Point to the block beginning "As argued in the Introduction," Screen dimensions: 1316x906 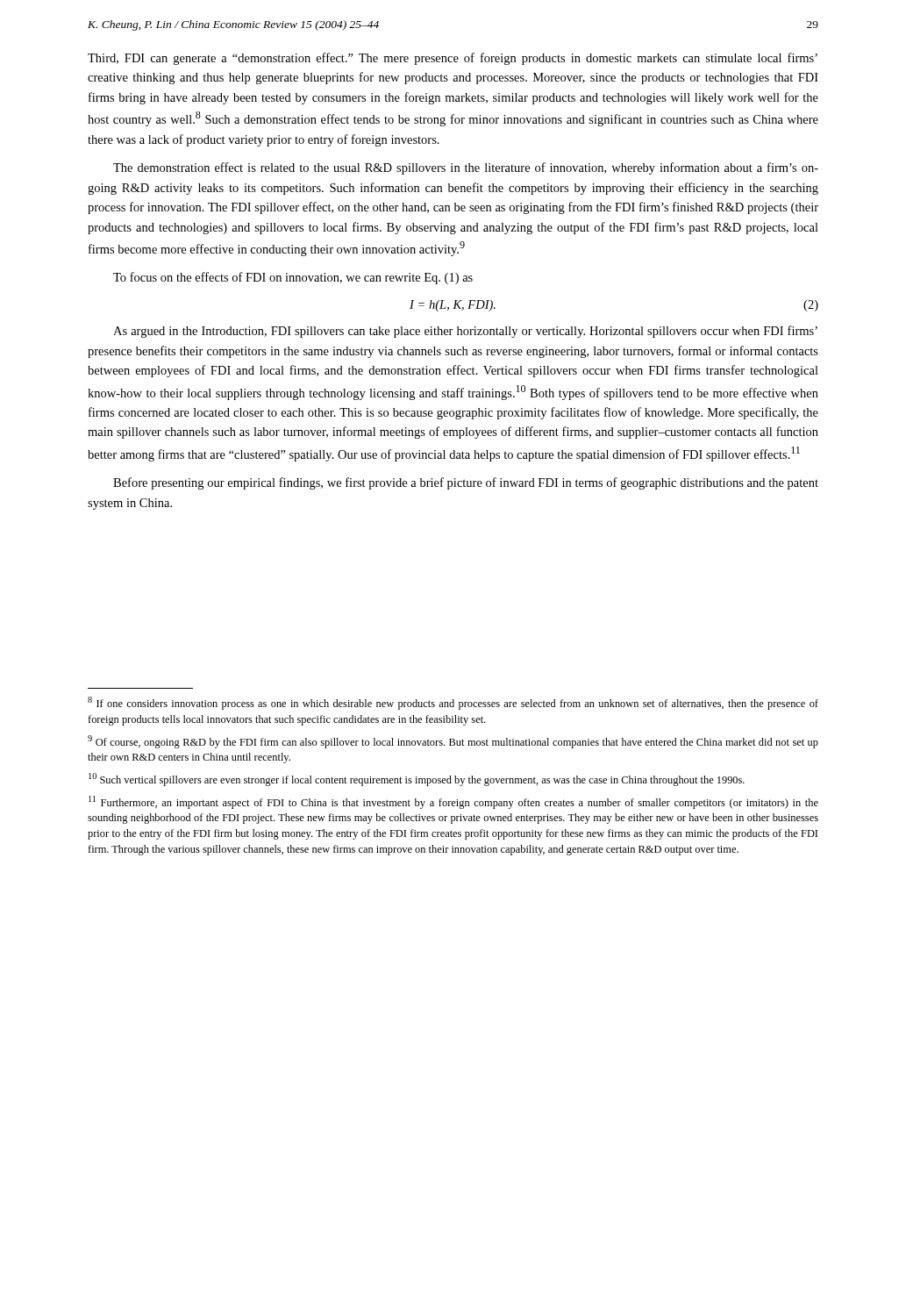point(453,393)
